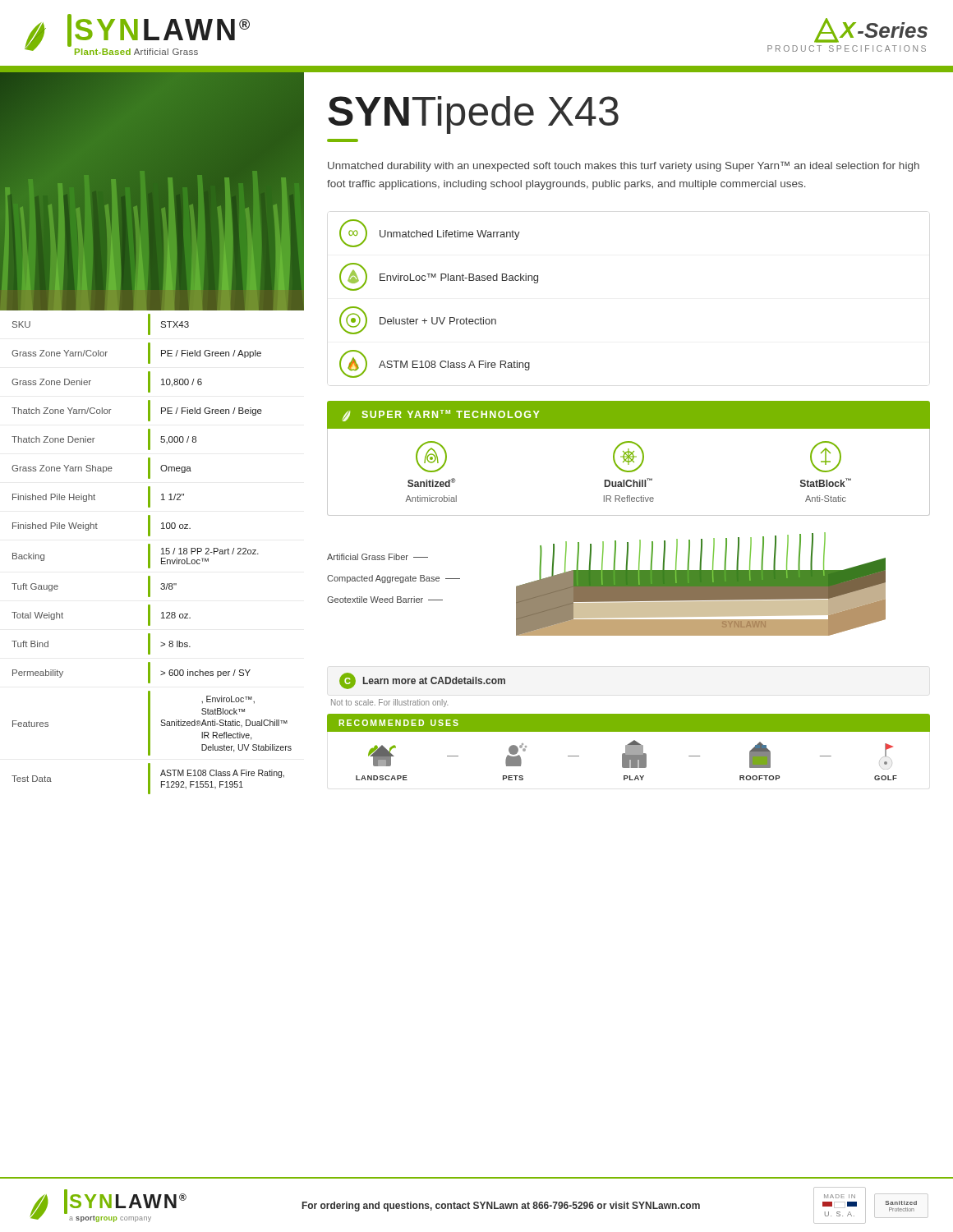The height and width of the screenshot is (1232, 953).
Task: Find the text block starting "Geotextile Weed Barrier"
Action: click(x=385, y=600)
